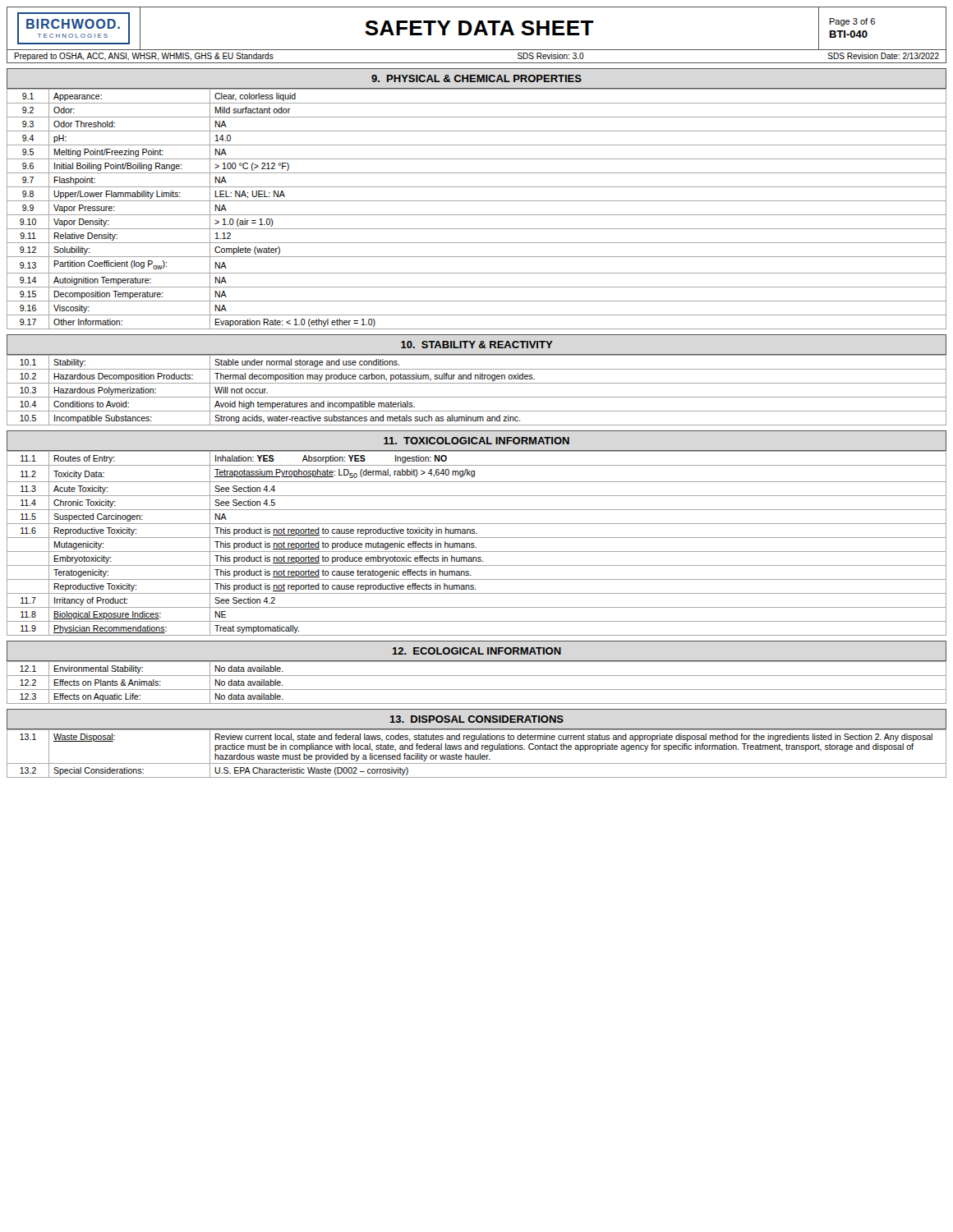Select the table that reads "Vapor Pressure:"
This screenshot has width=953, height=1232.
pos(476,209)
